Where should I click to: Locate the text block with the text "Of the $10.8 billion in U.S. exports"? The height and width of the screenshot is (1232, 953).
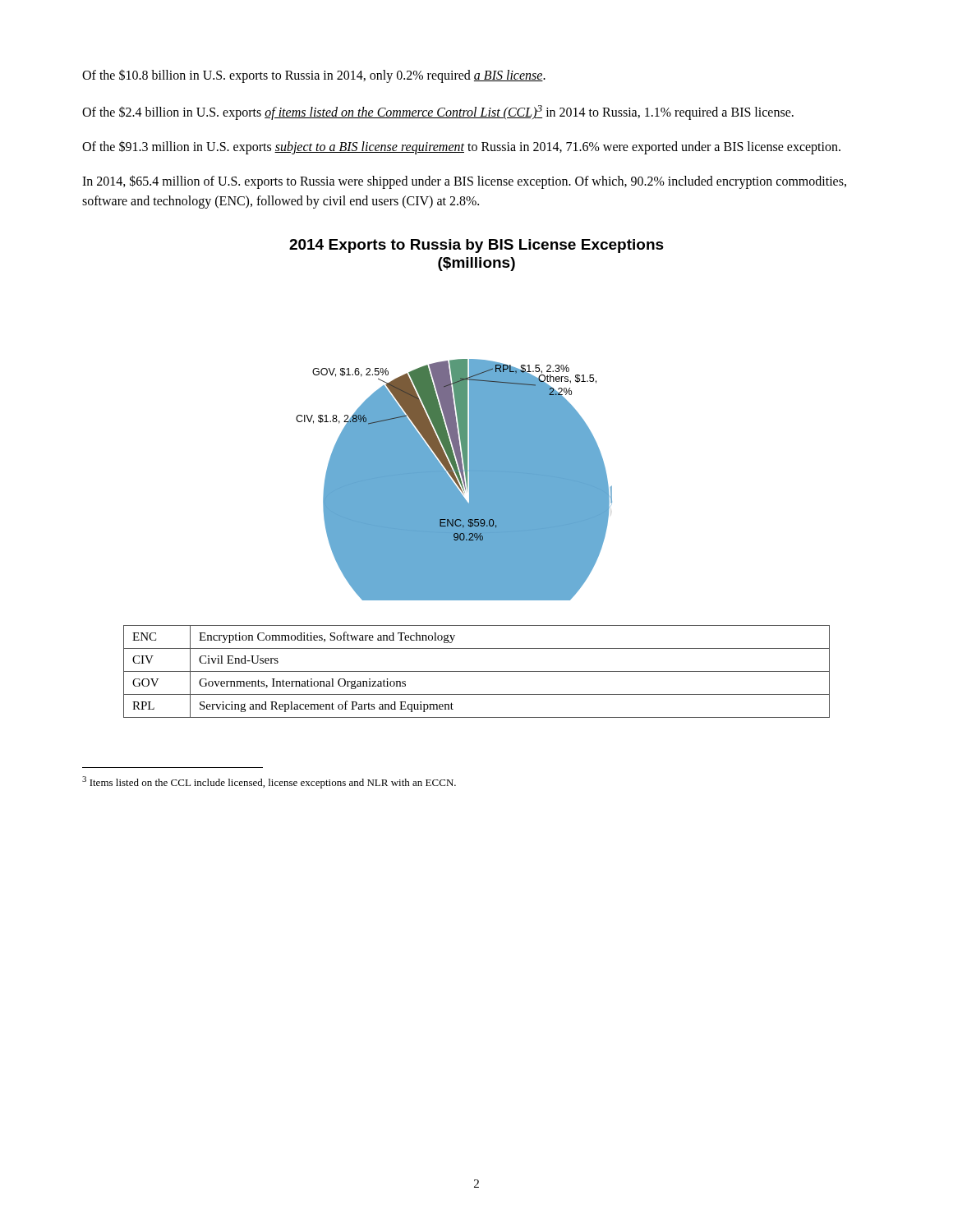coord(314,75)
